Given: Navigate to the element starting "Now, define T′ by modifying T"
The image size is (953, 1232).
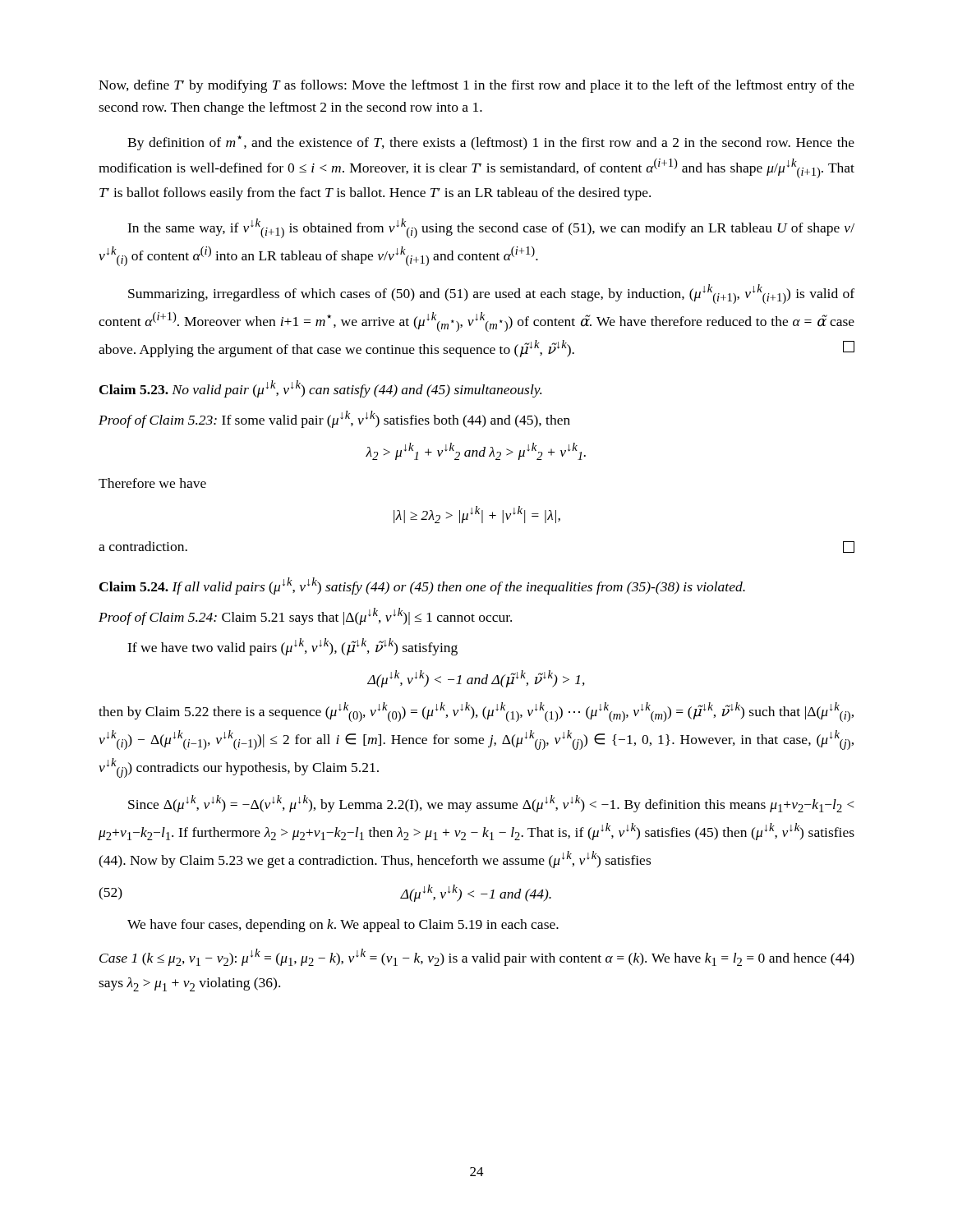Looking at the screenshot, I should click(476, 96).
